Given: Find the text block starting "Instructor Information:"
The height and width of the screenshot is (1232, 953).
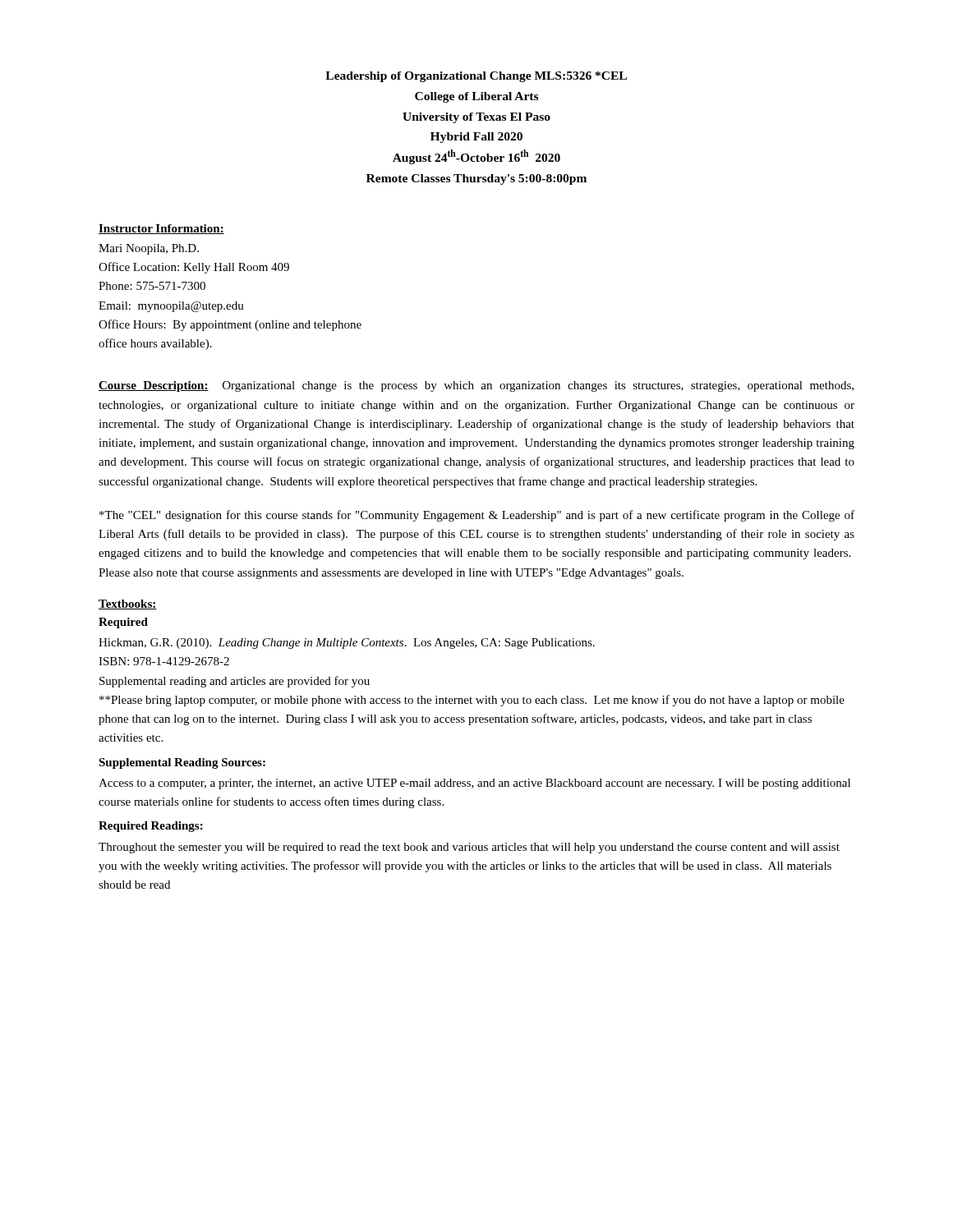Looking at the screenshot, I should point(161,229).
